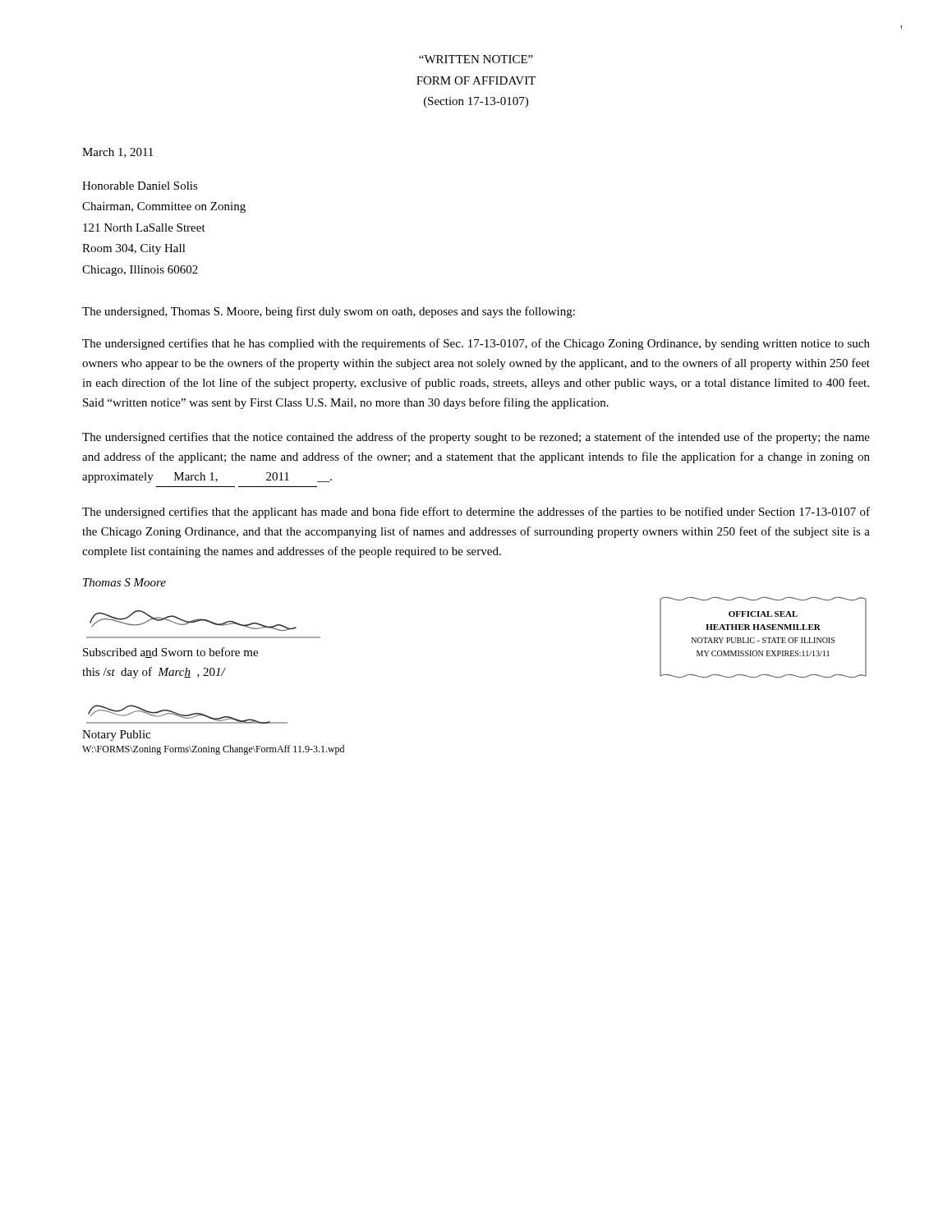This screenshot has width=952, height=1232.
Task: Click on the block starting "Notary Public"
Action: tap(117, 734)
